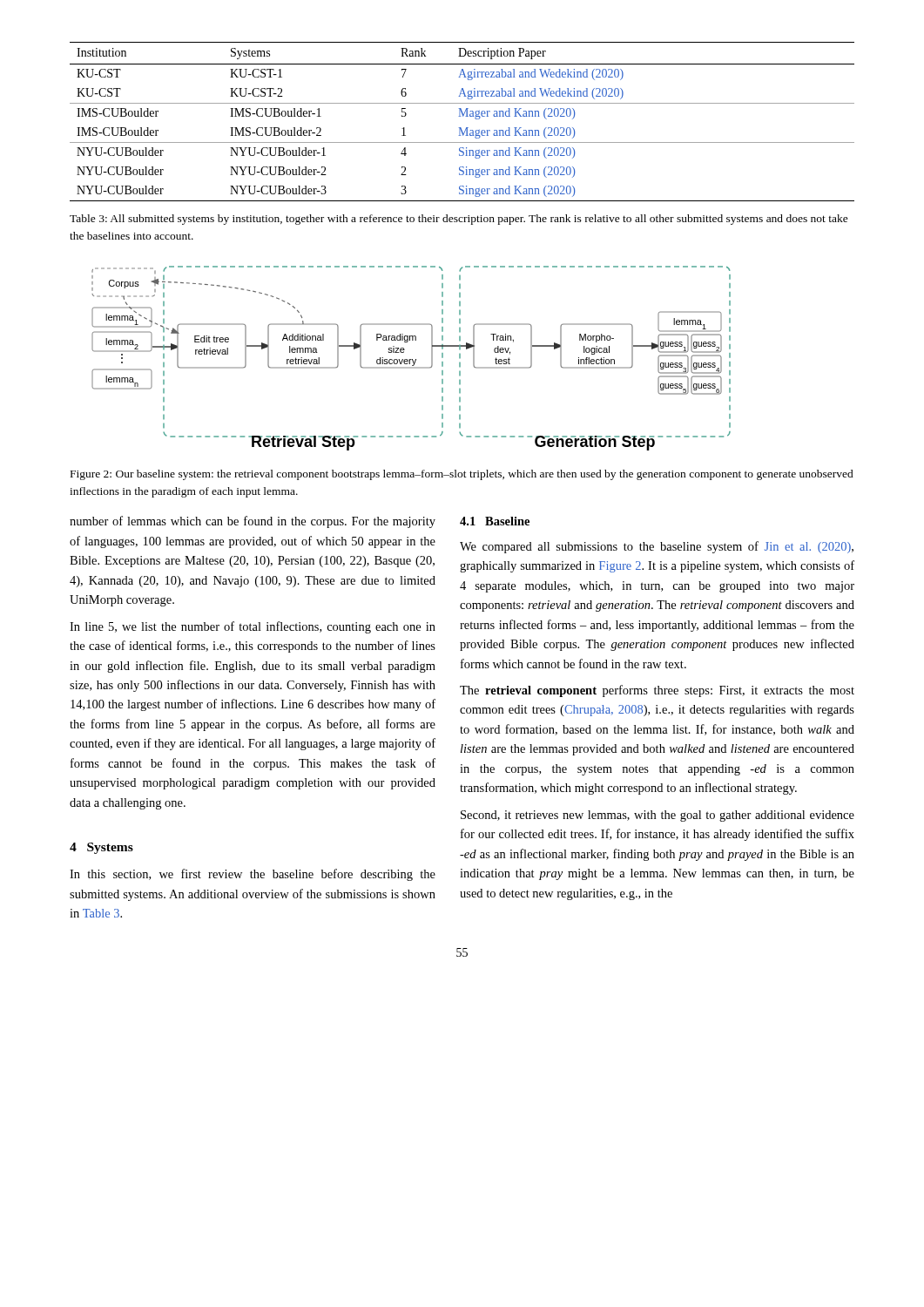Locate the caption that opens with "Table 3: All submitted systems by institution,"
This screenshot has width=924, height=1307.
pyautogui.click(x=459, y=227)
